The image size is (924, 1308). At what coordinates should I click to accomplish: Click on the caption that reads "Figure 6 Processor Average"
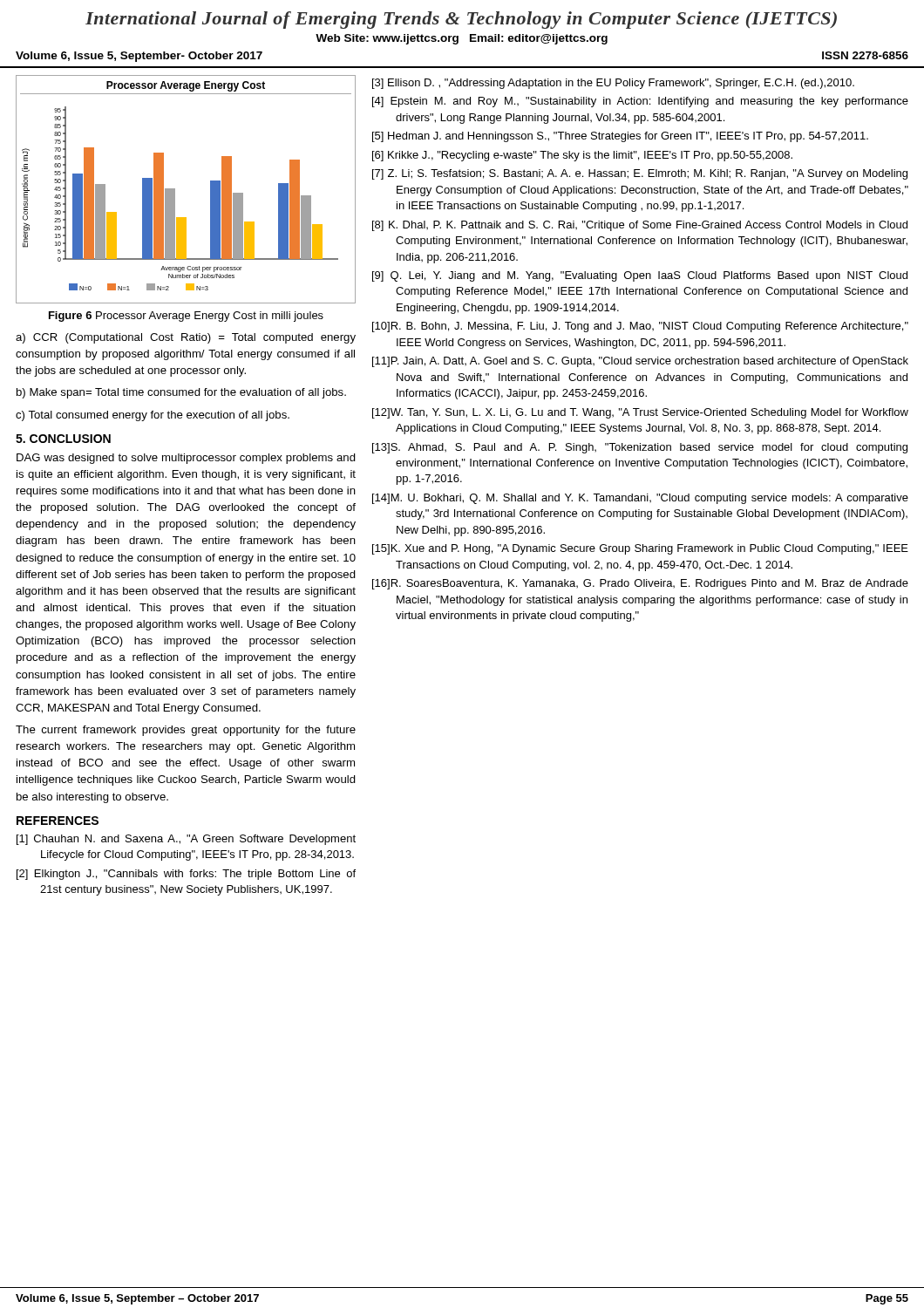[186, 315]
